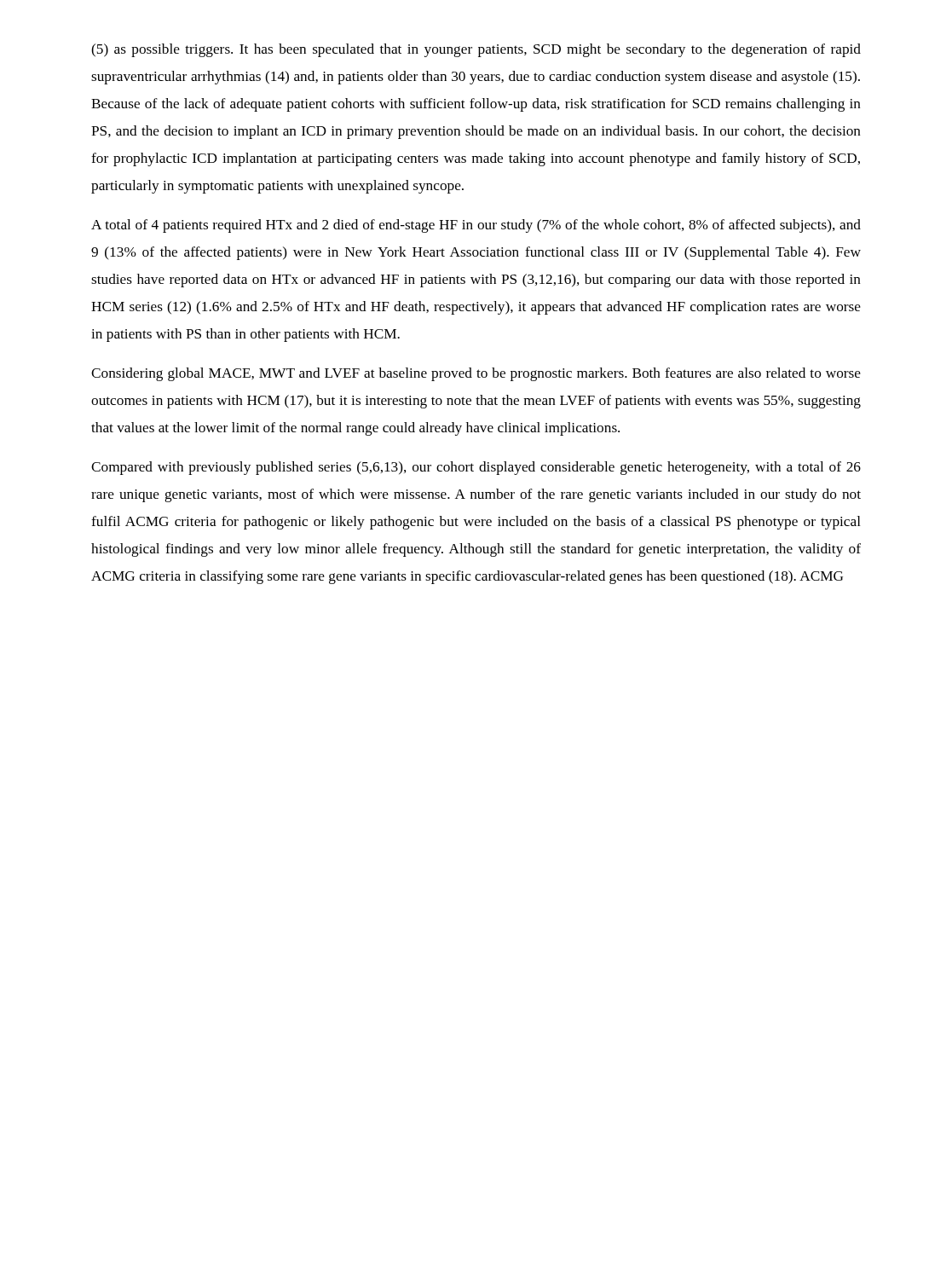Find the text starting "Considering global MACE, MWT and LVEF at"
This screenshot has width=952, height=1279.
[x=476, y=401]
